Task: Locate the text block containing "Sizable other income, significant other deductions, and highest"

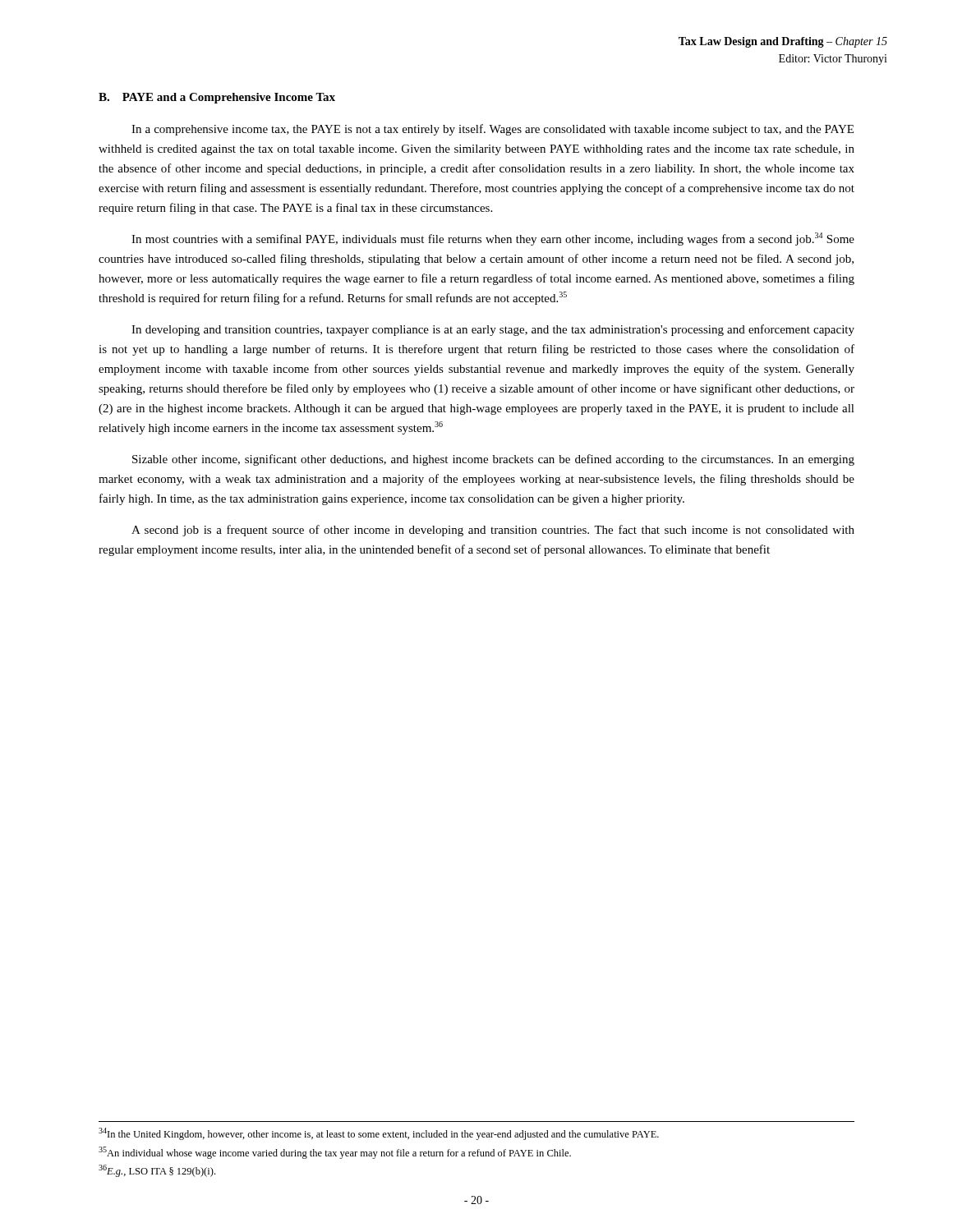Action: pos(476,479)
